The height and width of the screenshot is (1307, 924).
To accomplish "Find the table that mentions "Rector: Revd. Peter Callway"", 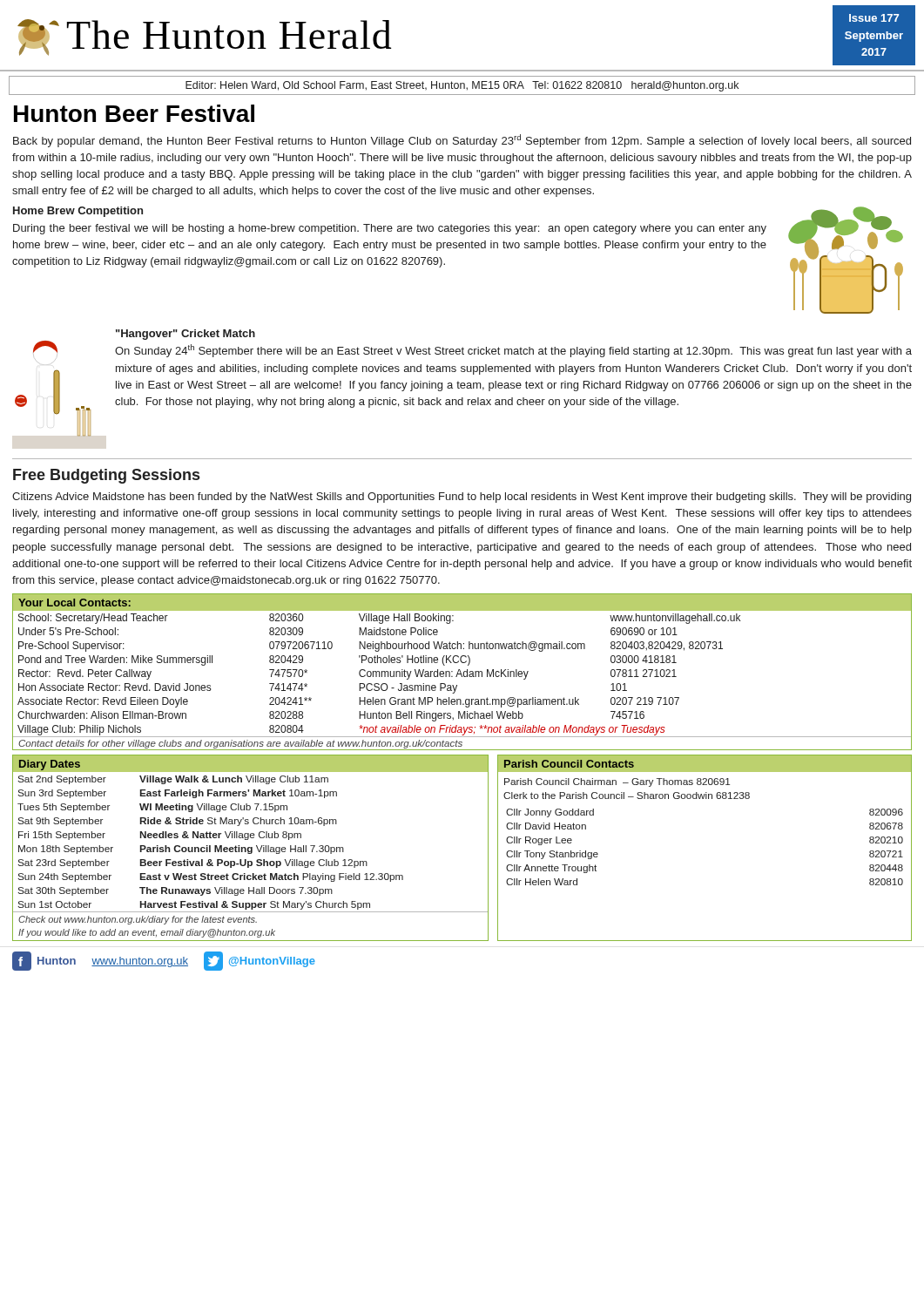I will coord(462,672).
